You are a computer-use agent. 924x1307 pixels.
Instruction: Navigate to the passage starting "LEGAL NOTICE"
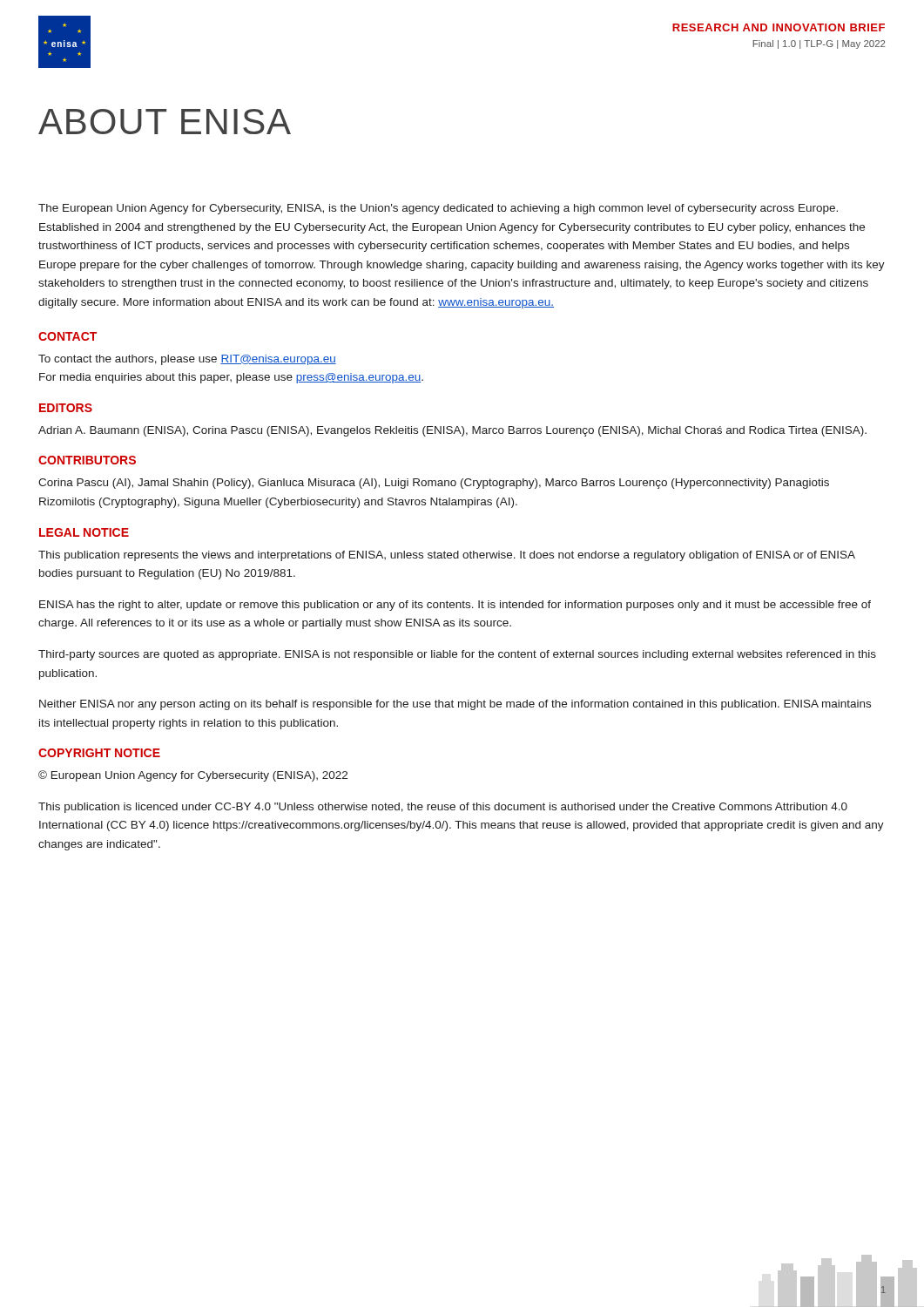tap(84, 532)
